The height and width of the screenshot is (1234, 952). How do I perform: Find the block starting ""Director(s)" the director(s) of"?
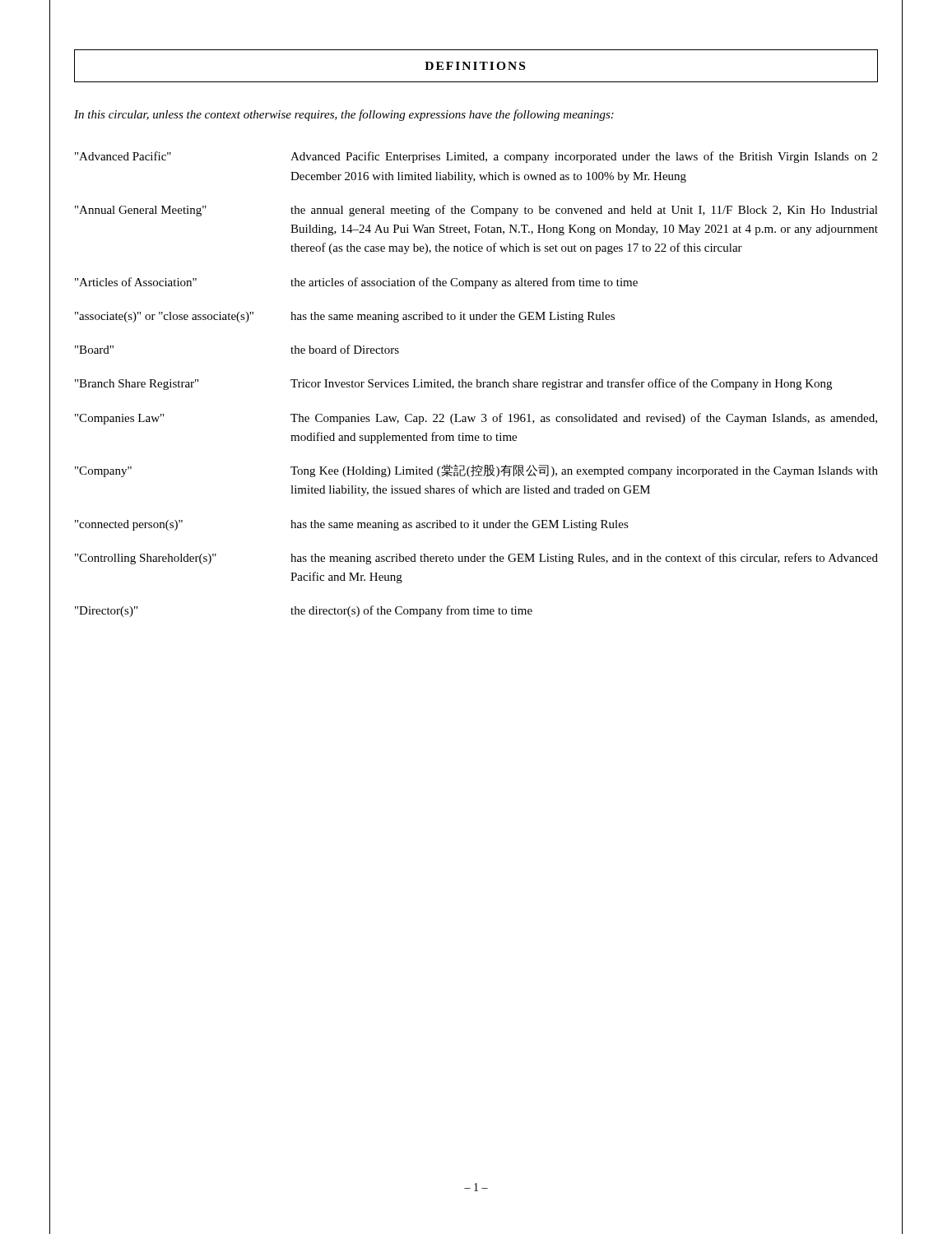tap(476, 611)
